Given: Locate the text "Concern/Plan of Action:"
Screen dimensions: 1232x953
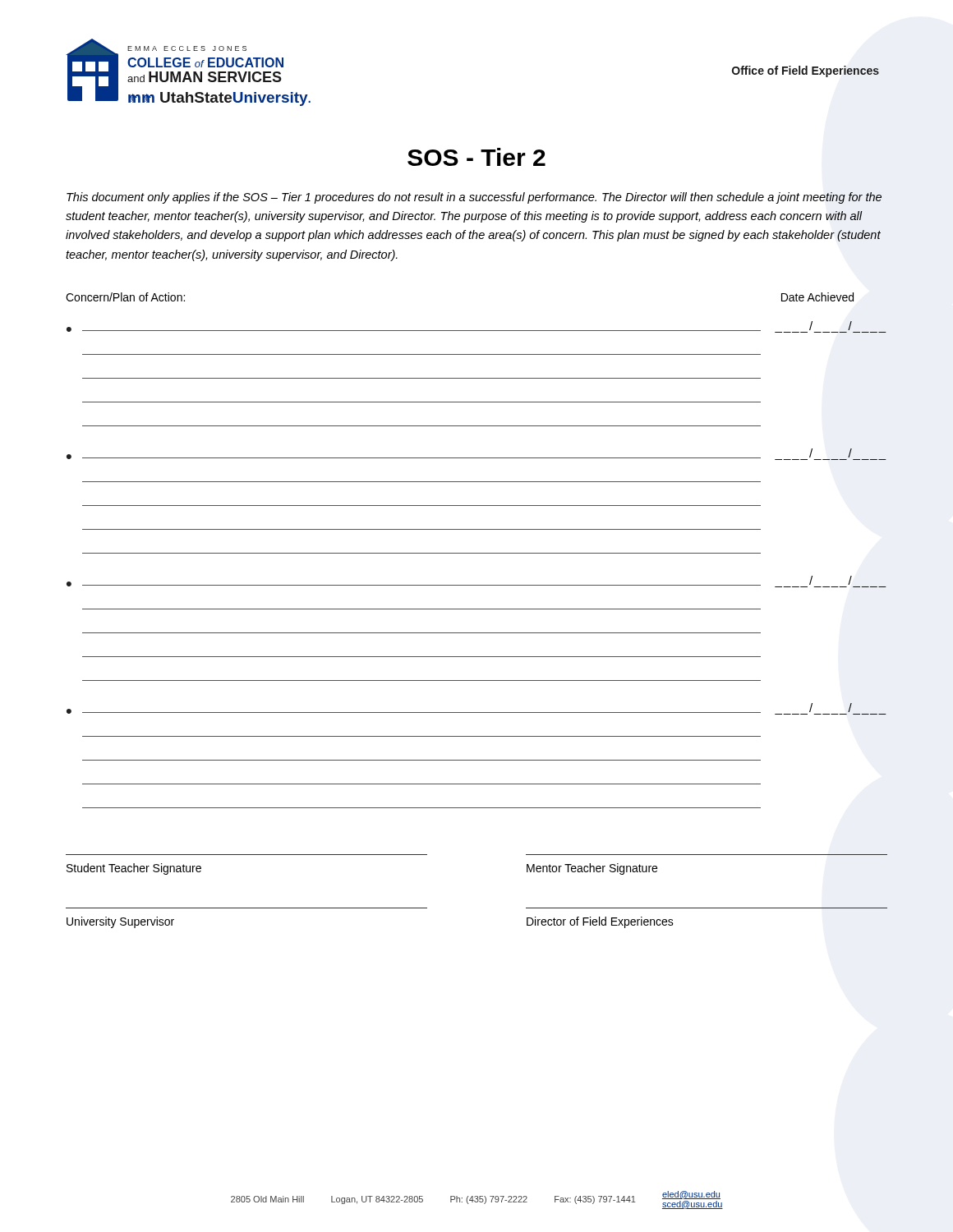Looking at the screenshot, I should [126, 297].
